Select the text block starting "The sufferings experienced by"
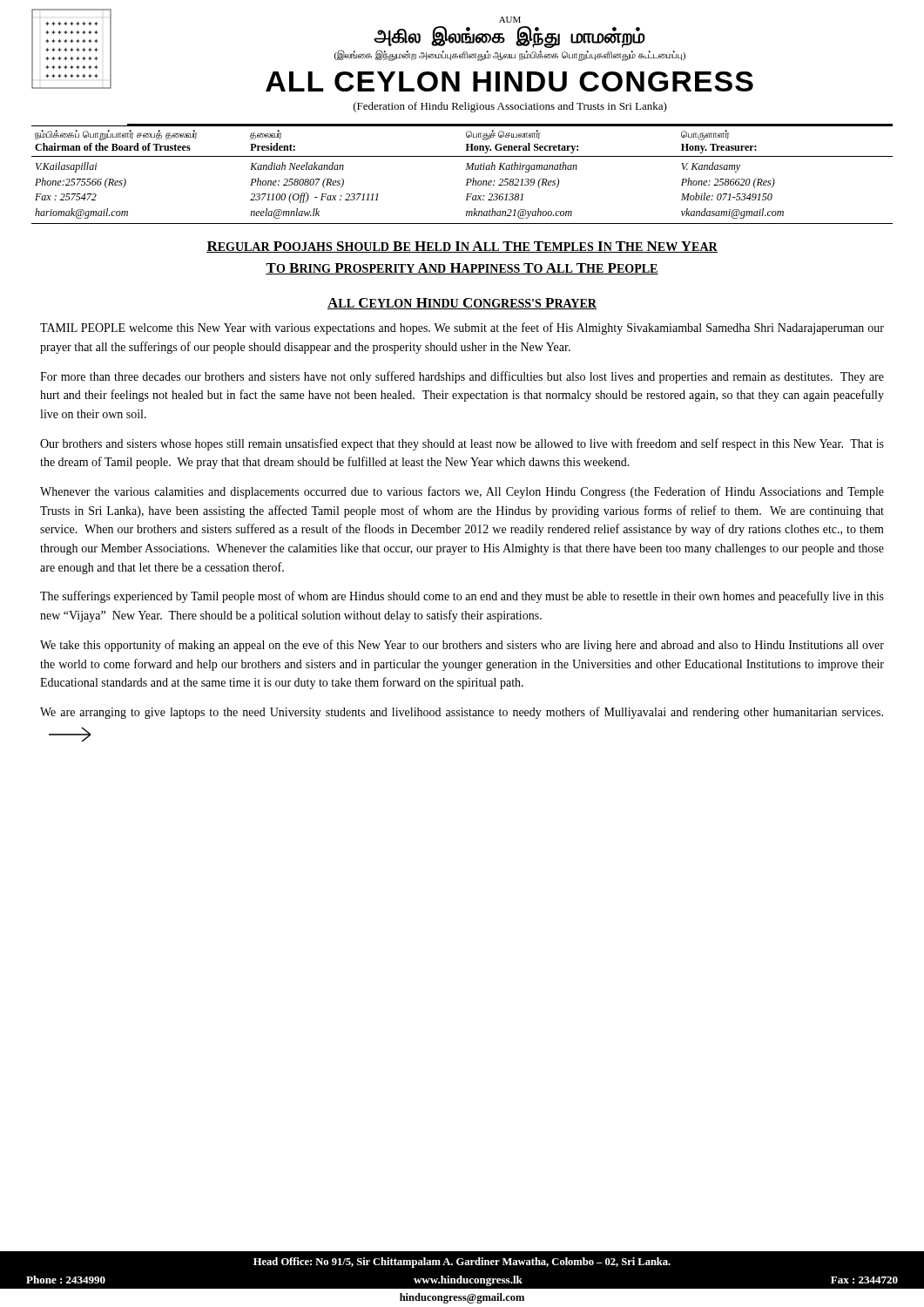This screenshot has width=924, height=1307. [x=462, y=606]
